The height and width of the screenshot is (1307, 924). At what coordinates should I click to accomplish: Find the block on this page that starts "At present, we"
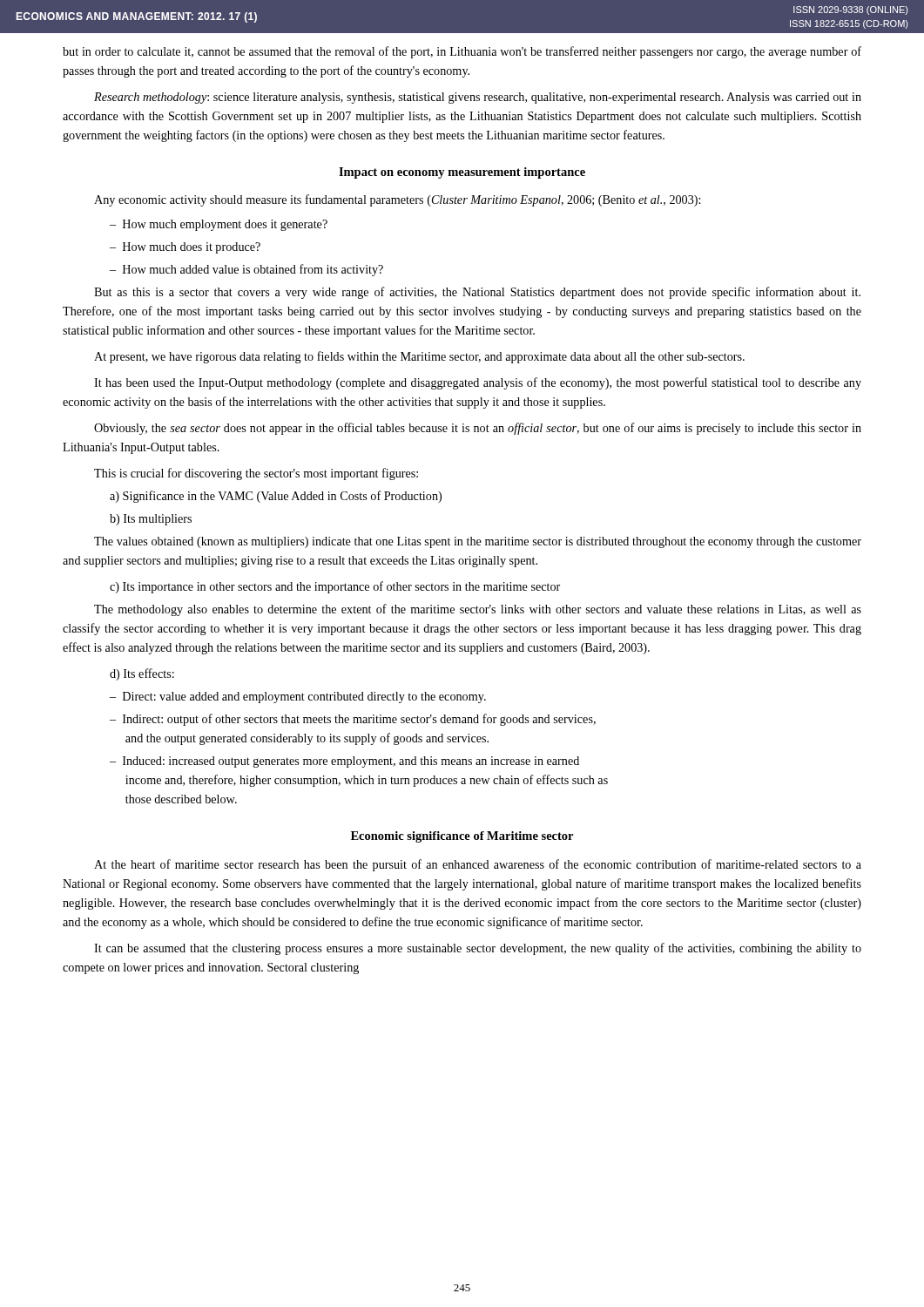pyautogui.click(x=462, y=357)
